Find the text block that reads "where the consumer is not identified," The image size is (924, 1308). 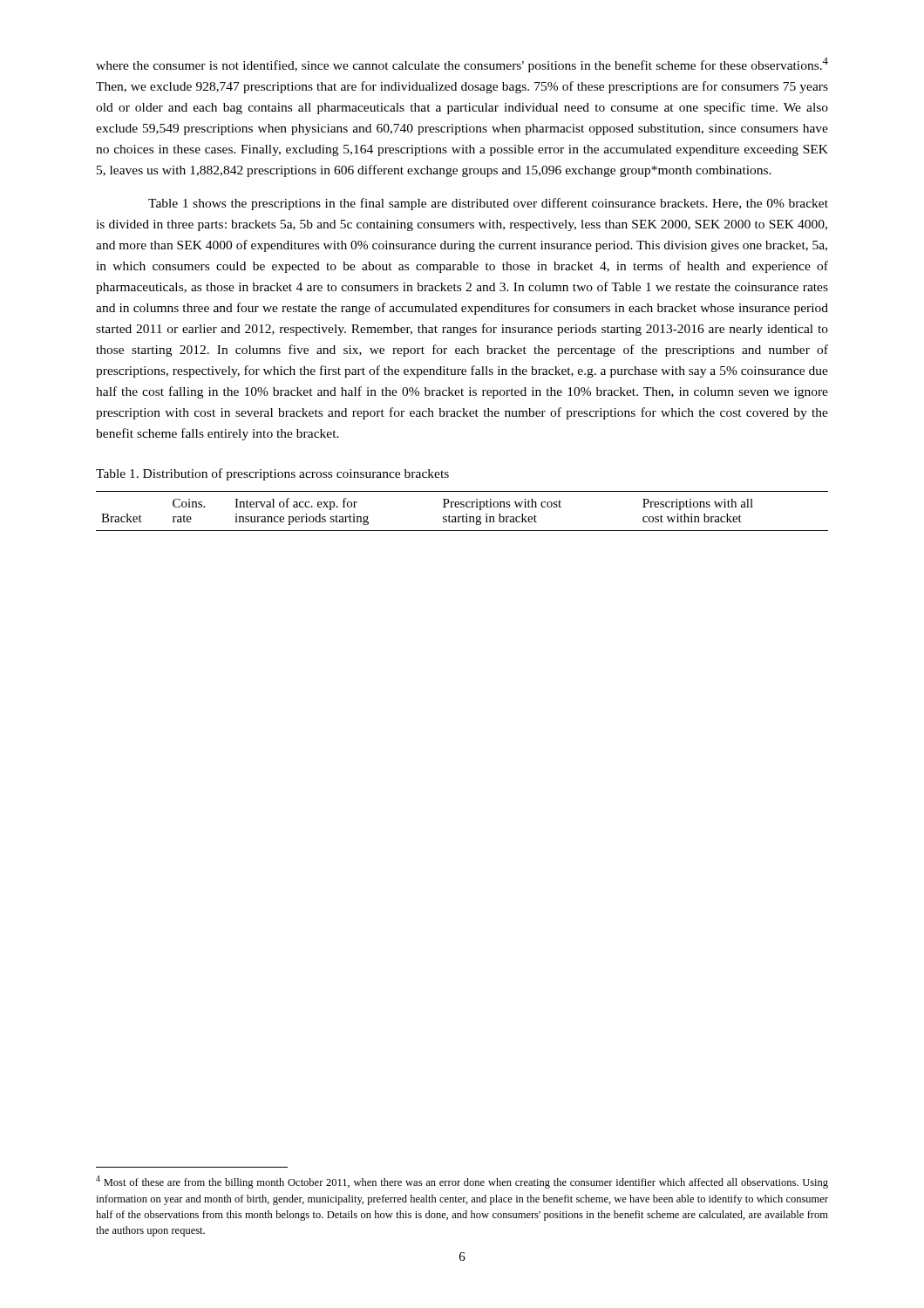pos(462,117)
